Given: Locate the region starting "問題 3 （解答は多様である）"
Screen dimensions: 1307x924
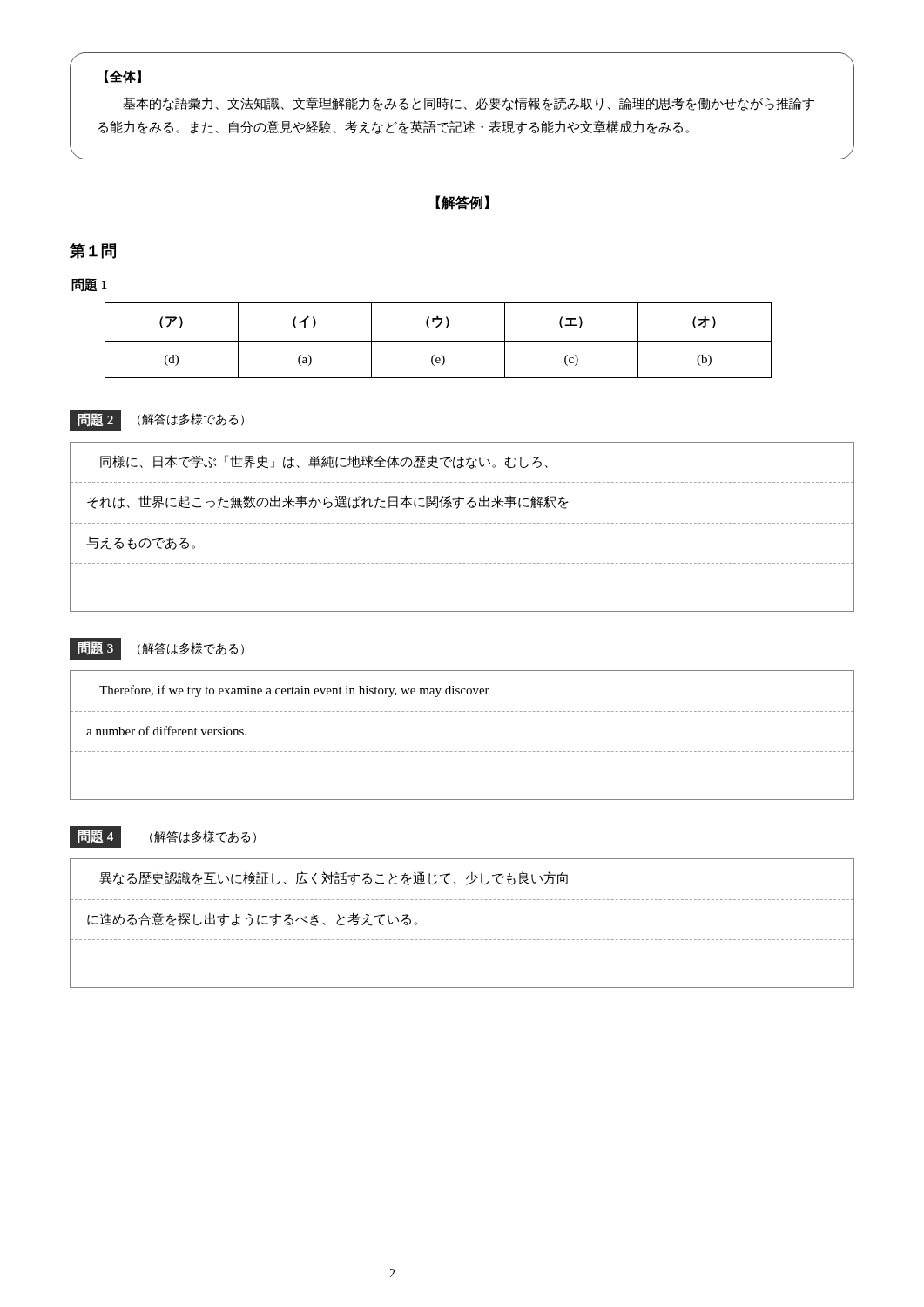Looking at the screenshot, I should pyautogui.click(x=161, y=649).
